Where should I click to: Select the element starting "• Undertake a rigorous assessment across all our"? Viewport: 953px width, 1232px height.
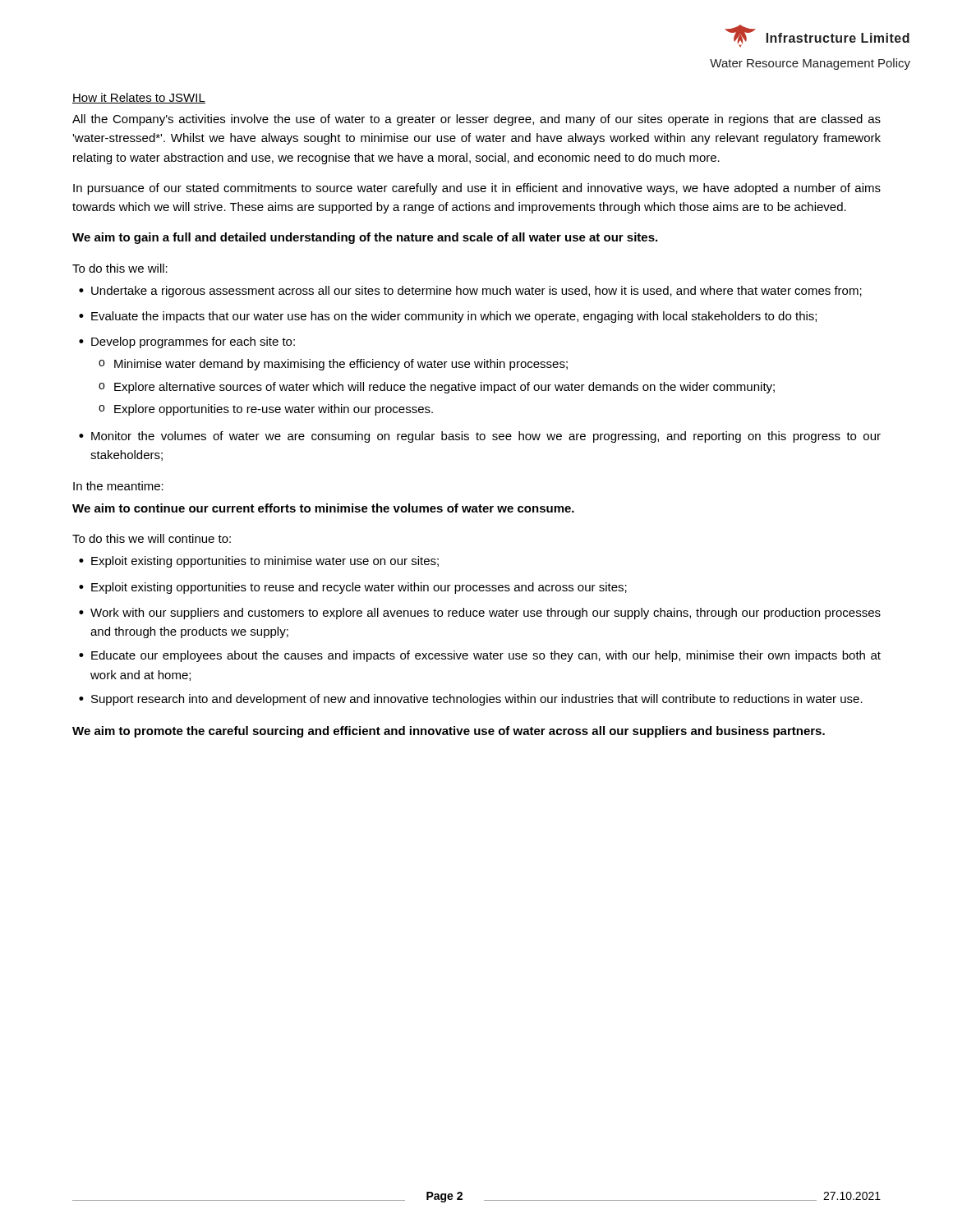(x=476, y=291)
